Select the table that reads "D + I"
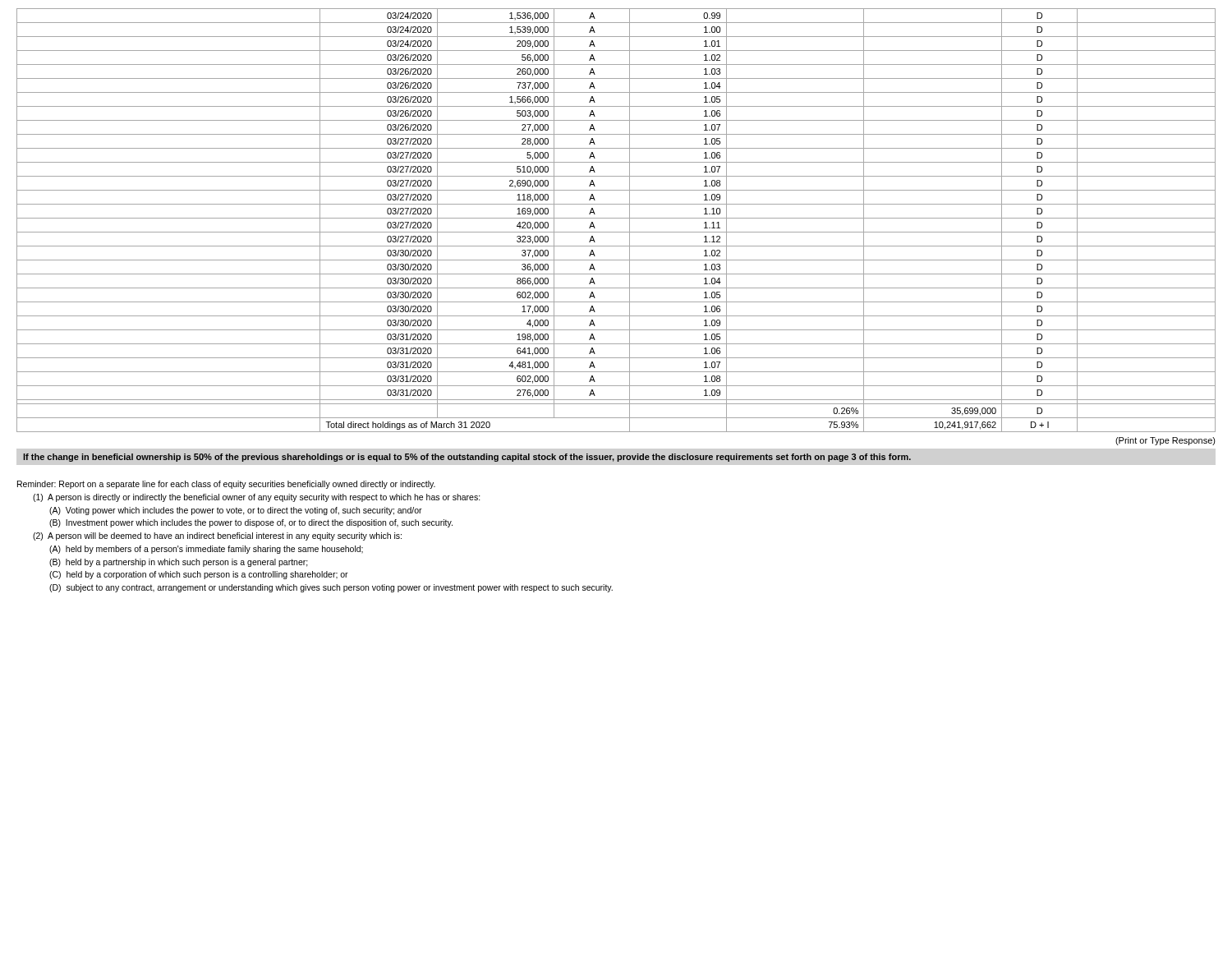The image size is (1232, 953). (616, 220)
